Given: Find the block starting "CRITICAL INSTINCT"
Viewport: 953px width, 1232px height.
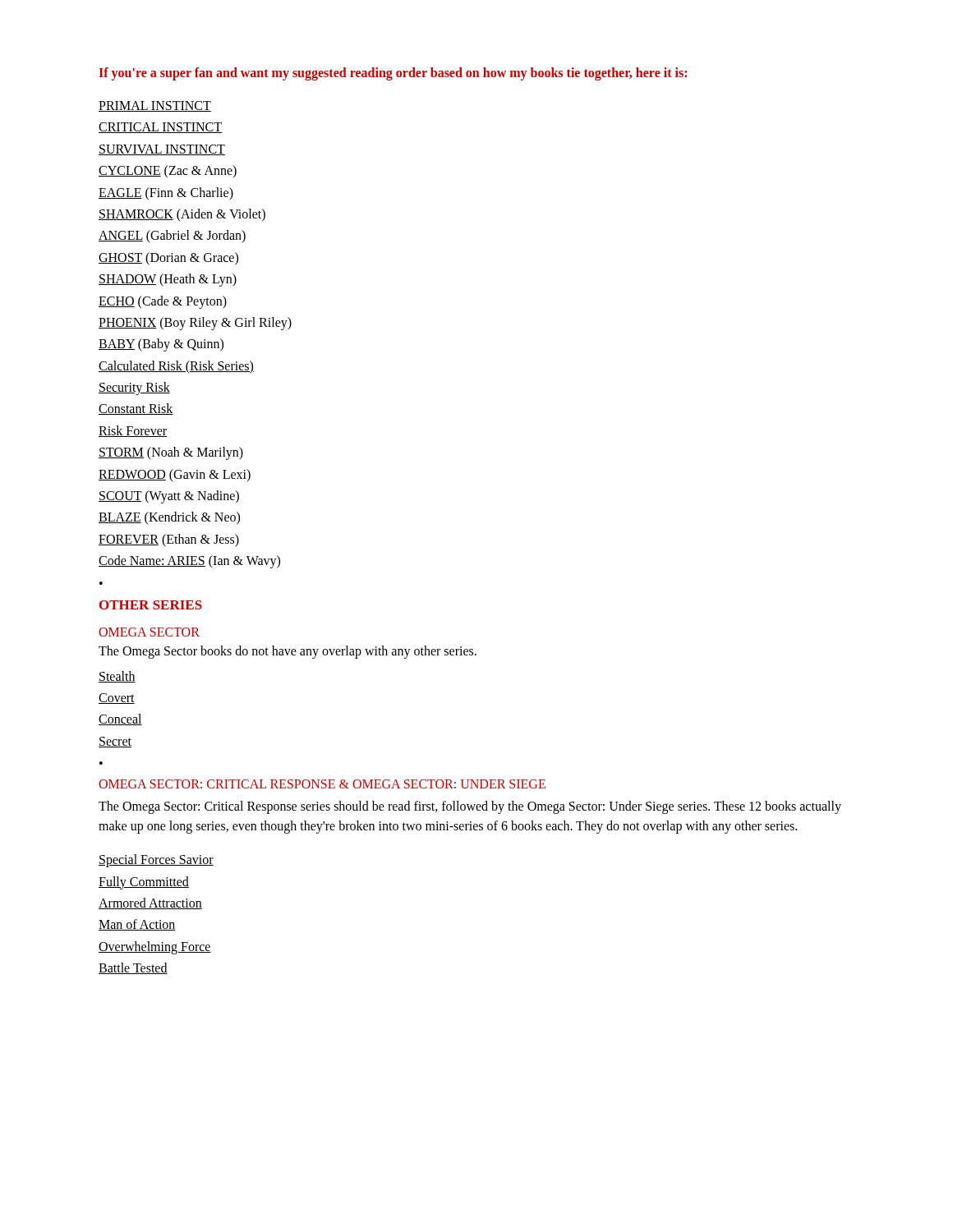Looking at the screenshot, I should coord(160,127).
